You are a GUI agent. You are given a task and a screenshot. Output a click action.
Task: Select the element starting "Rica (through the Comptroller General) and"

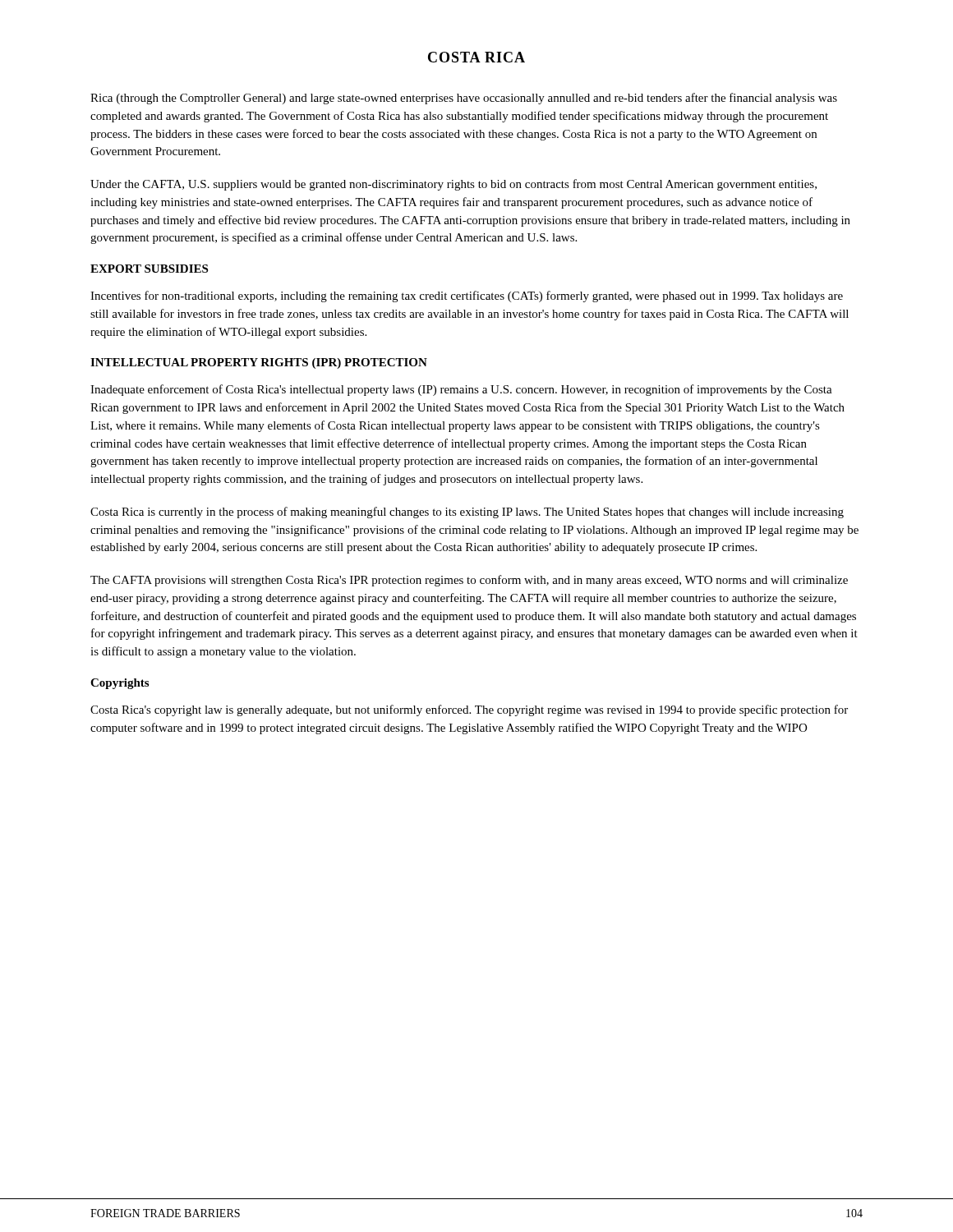(464, 125)
